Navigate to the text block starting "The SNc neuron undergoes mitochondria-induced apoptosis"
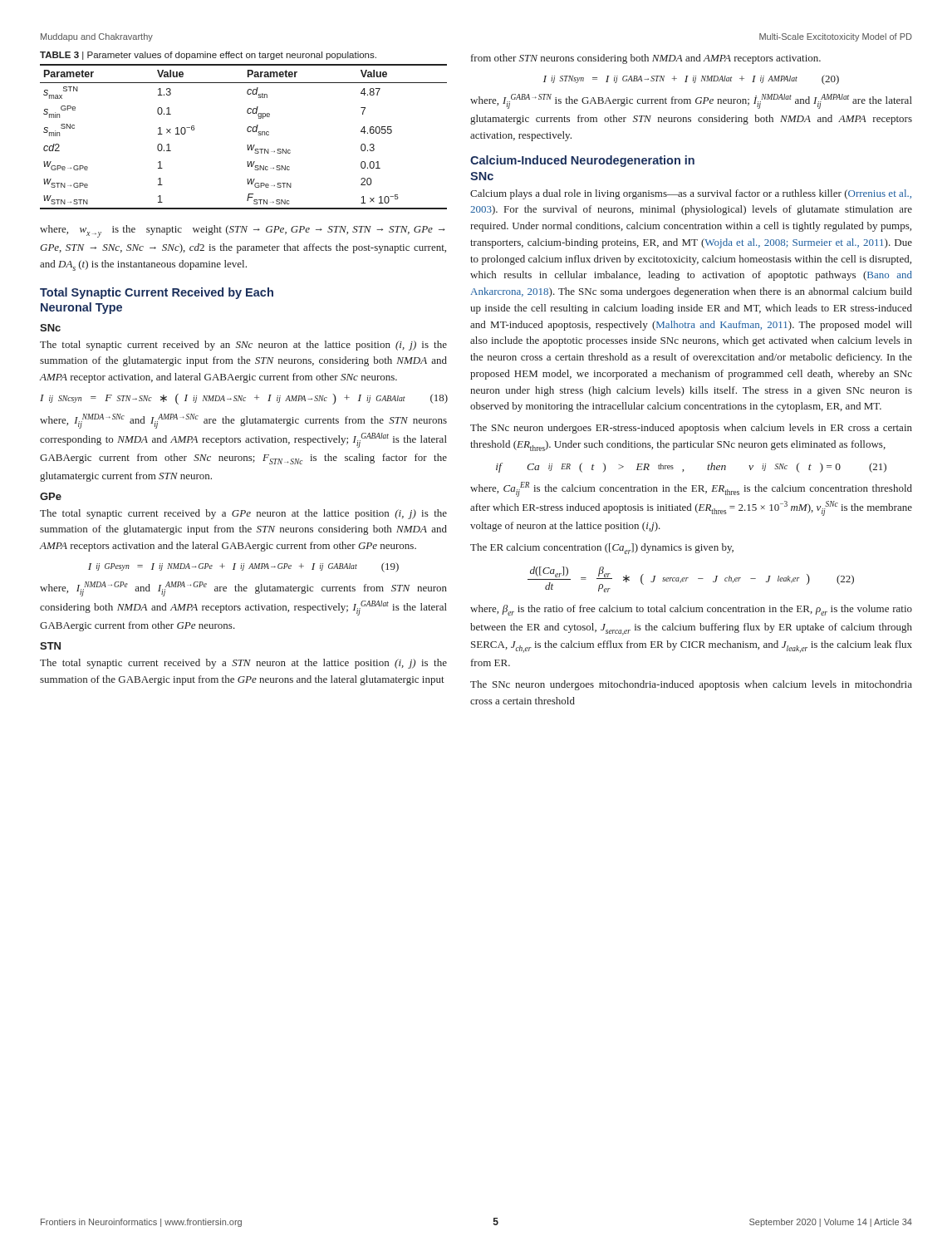This screenshot has height=1246, width=952. (691, 692)
